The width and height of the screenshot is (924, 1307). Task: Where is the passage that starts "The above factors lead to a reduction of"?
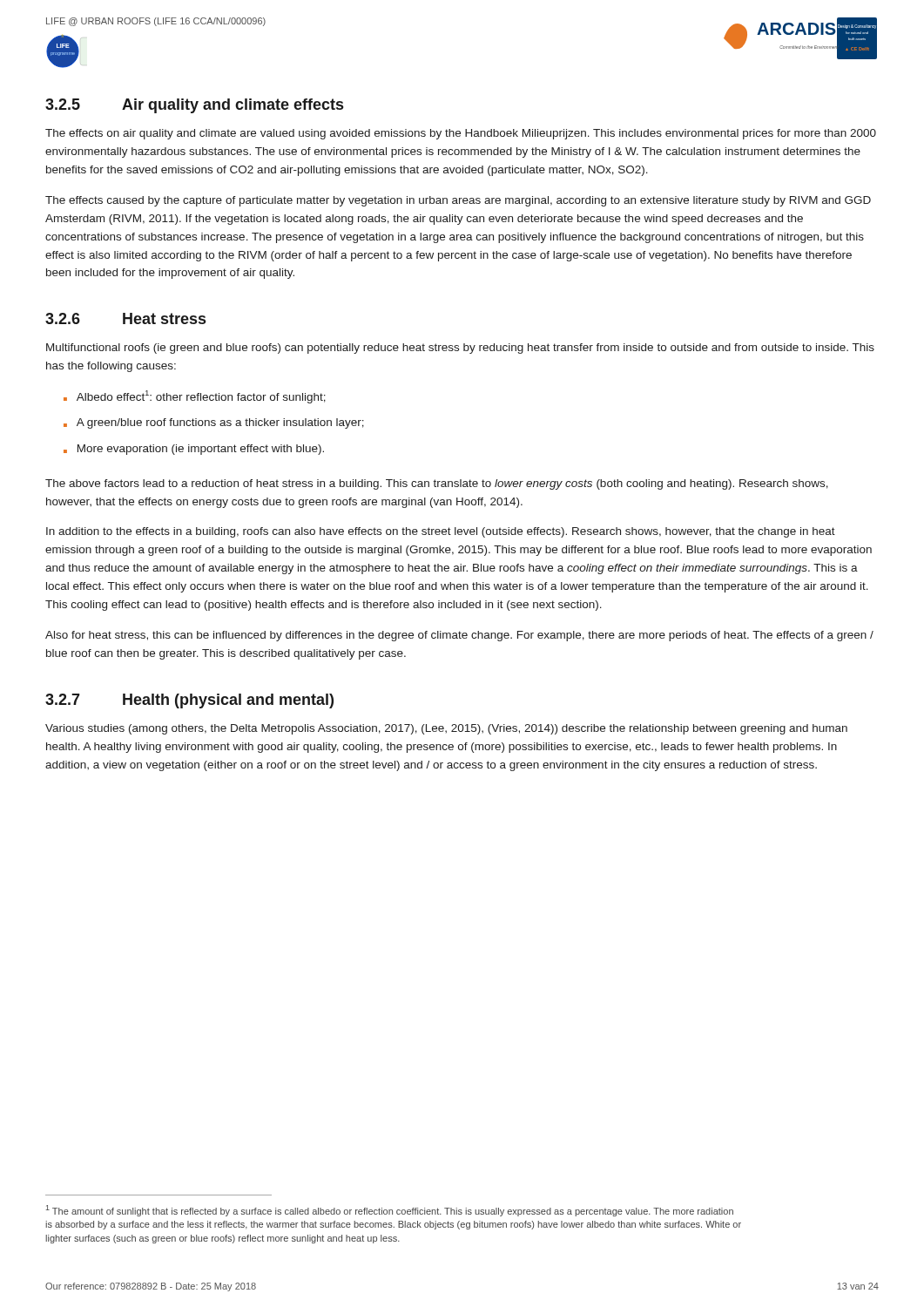coord(437,492)
